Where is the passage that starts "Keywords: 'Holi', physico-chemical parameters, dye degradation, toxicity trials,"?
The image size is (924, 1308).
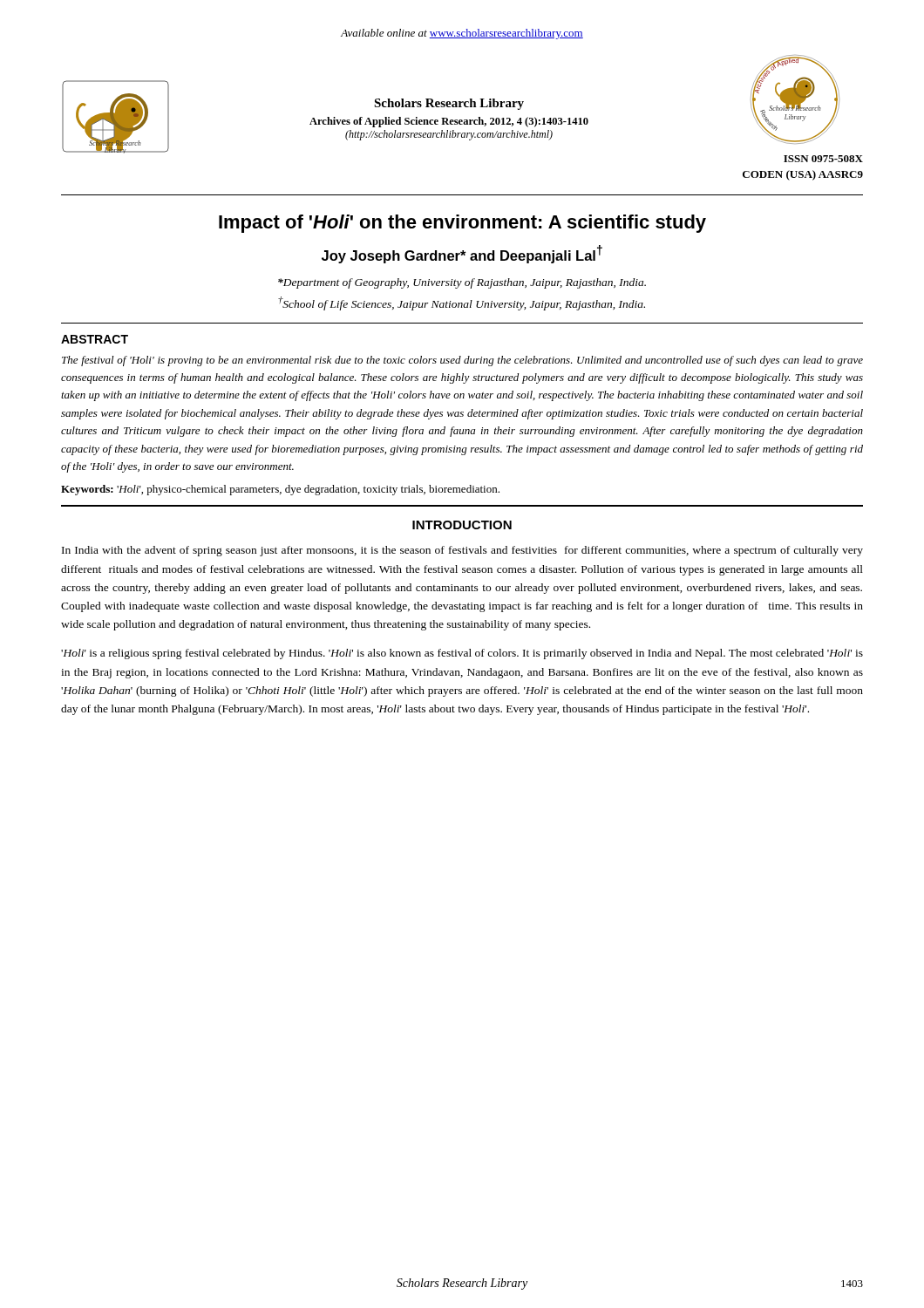point(281,489)
